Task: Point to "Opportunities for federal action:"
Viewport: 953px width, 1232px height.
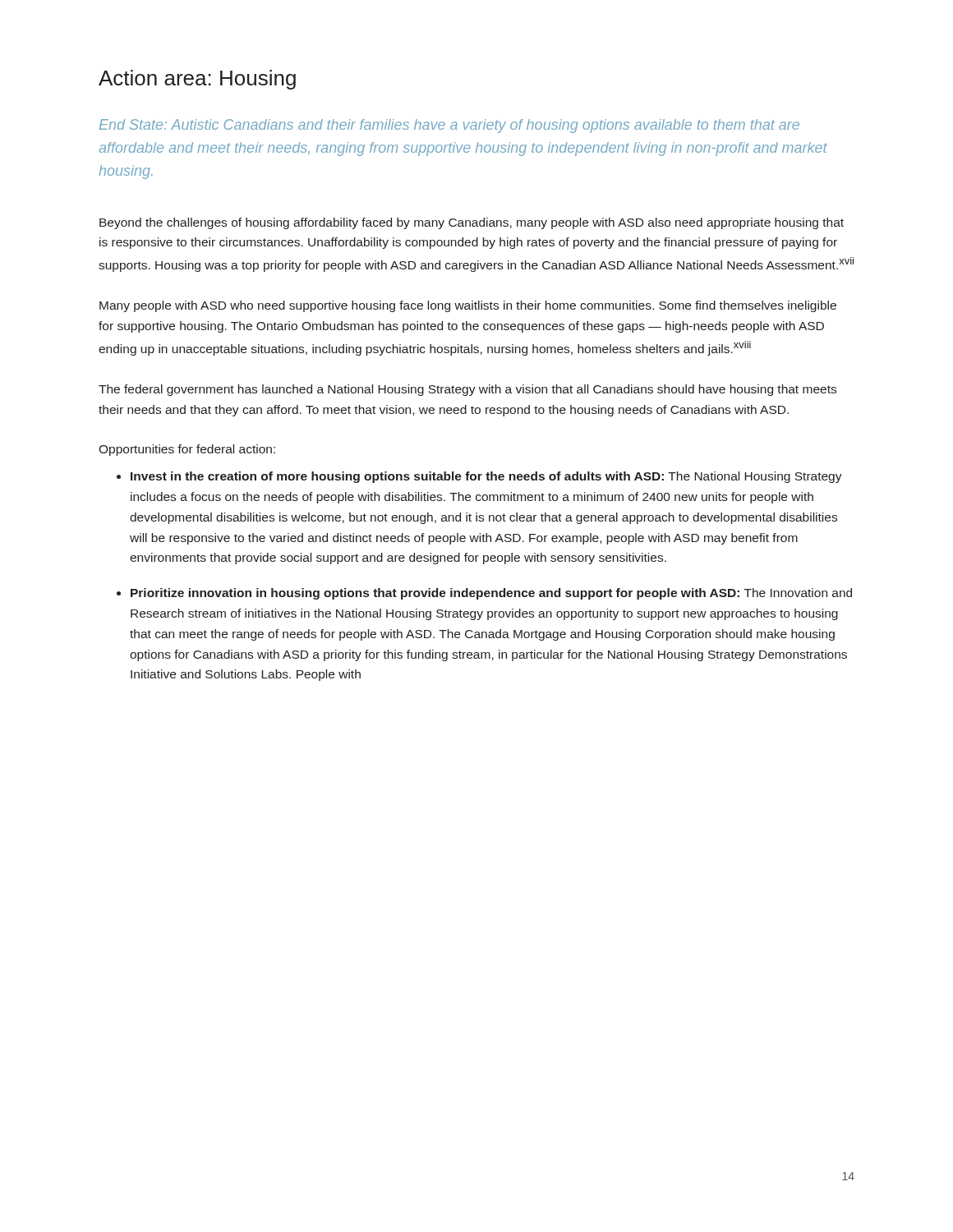Action: click(x=187, y=450)
